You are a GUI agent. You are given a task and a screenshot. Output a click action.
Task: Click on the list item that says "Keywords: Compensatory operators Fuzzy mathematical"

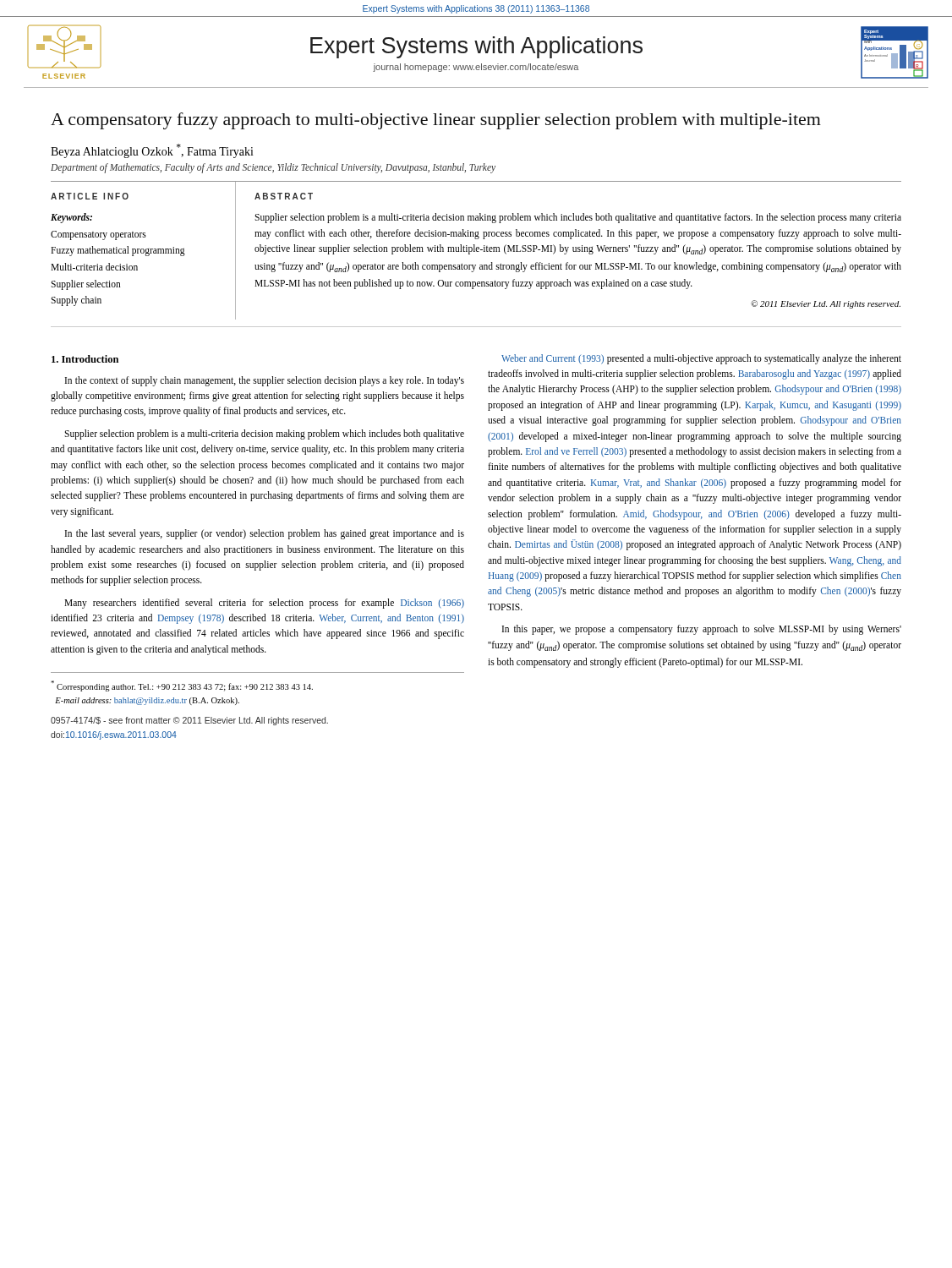point(118,259)
